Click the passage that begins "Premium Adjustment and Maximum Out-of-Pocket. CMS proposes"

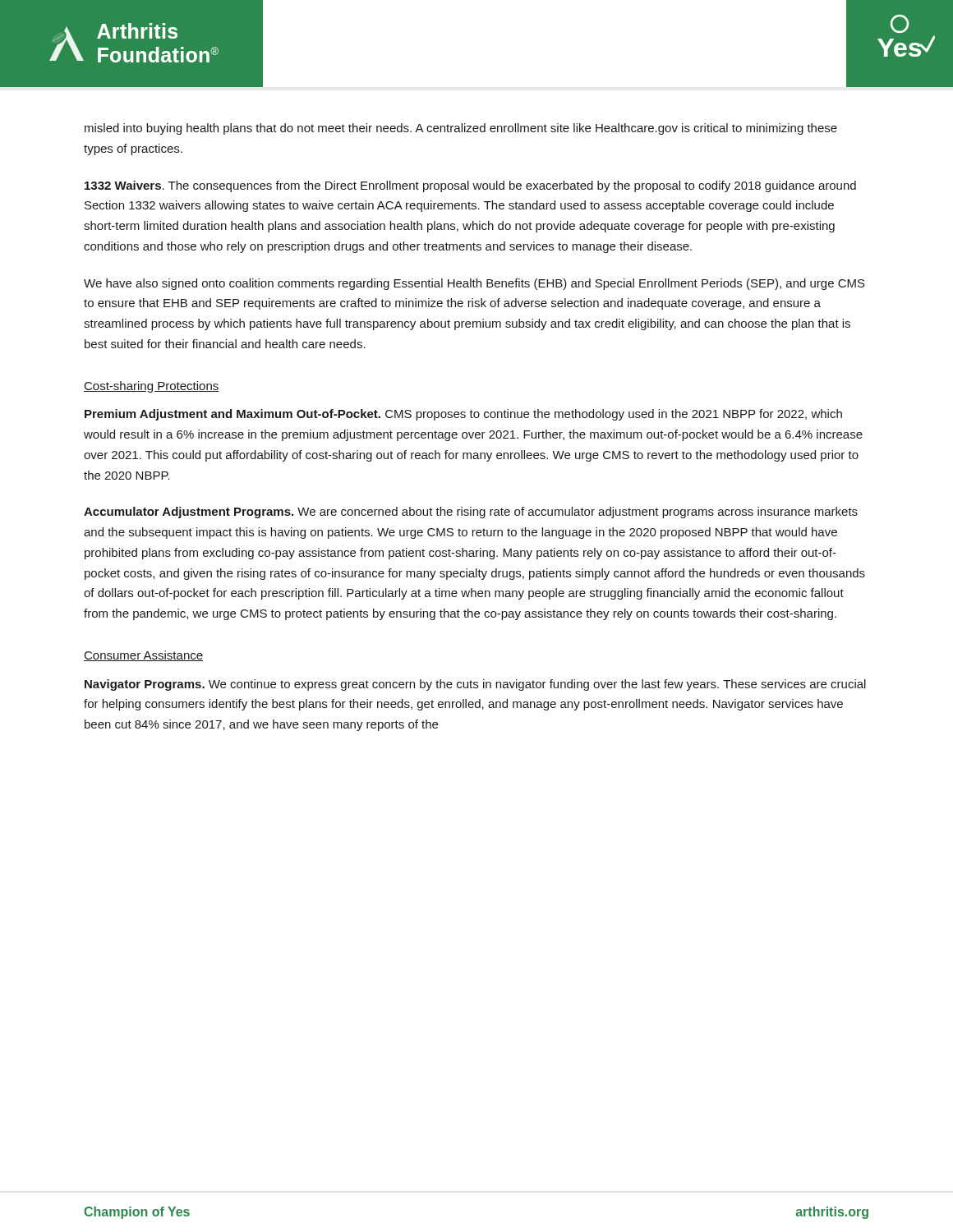[473, 444]
